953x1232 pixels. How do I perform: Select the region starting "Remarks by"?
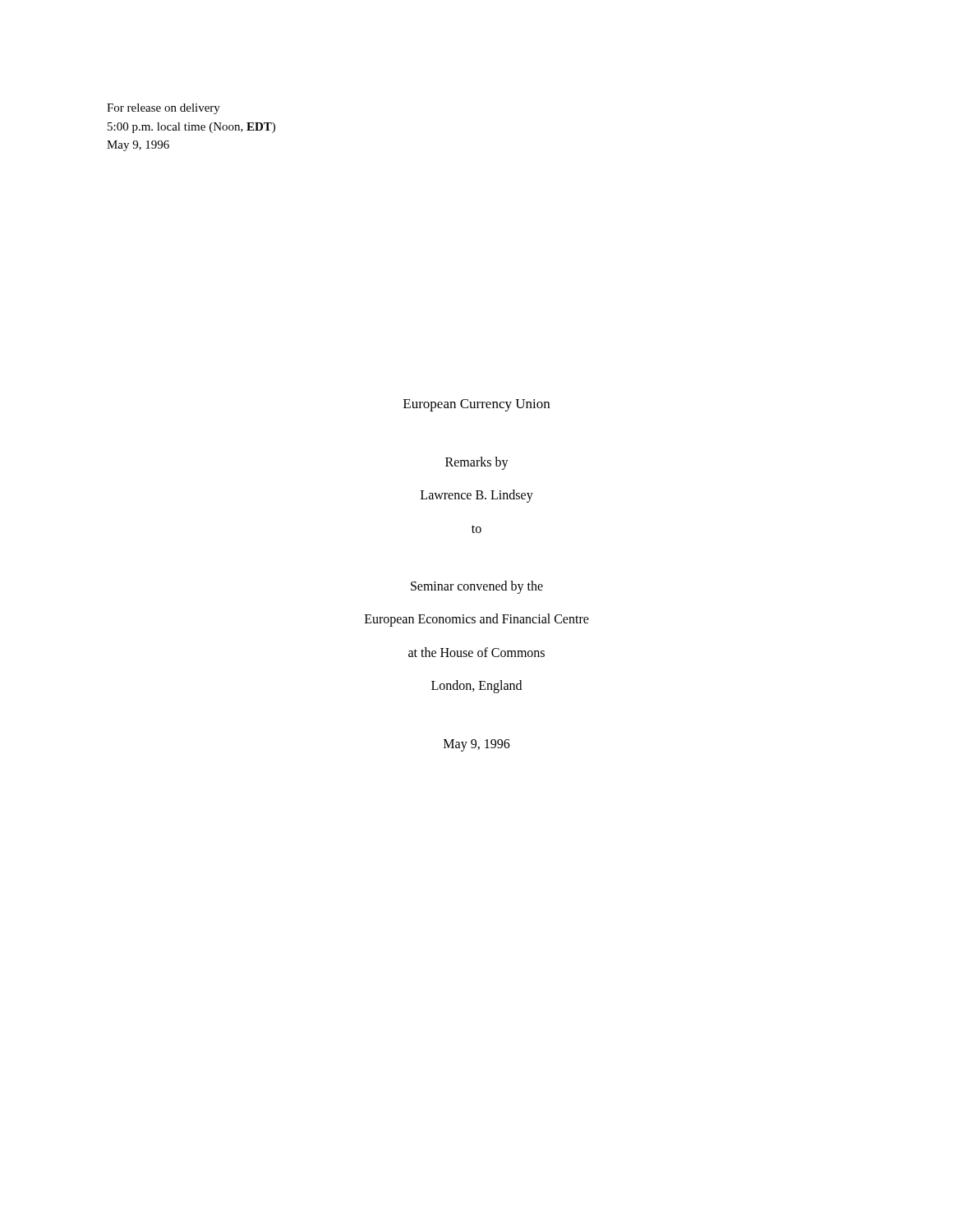point(476,462)
